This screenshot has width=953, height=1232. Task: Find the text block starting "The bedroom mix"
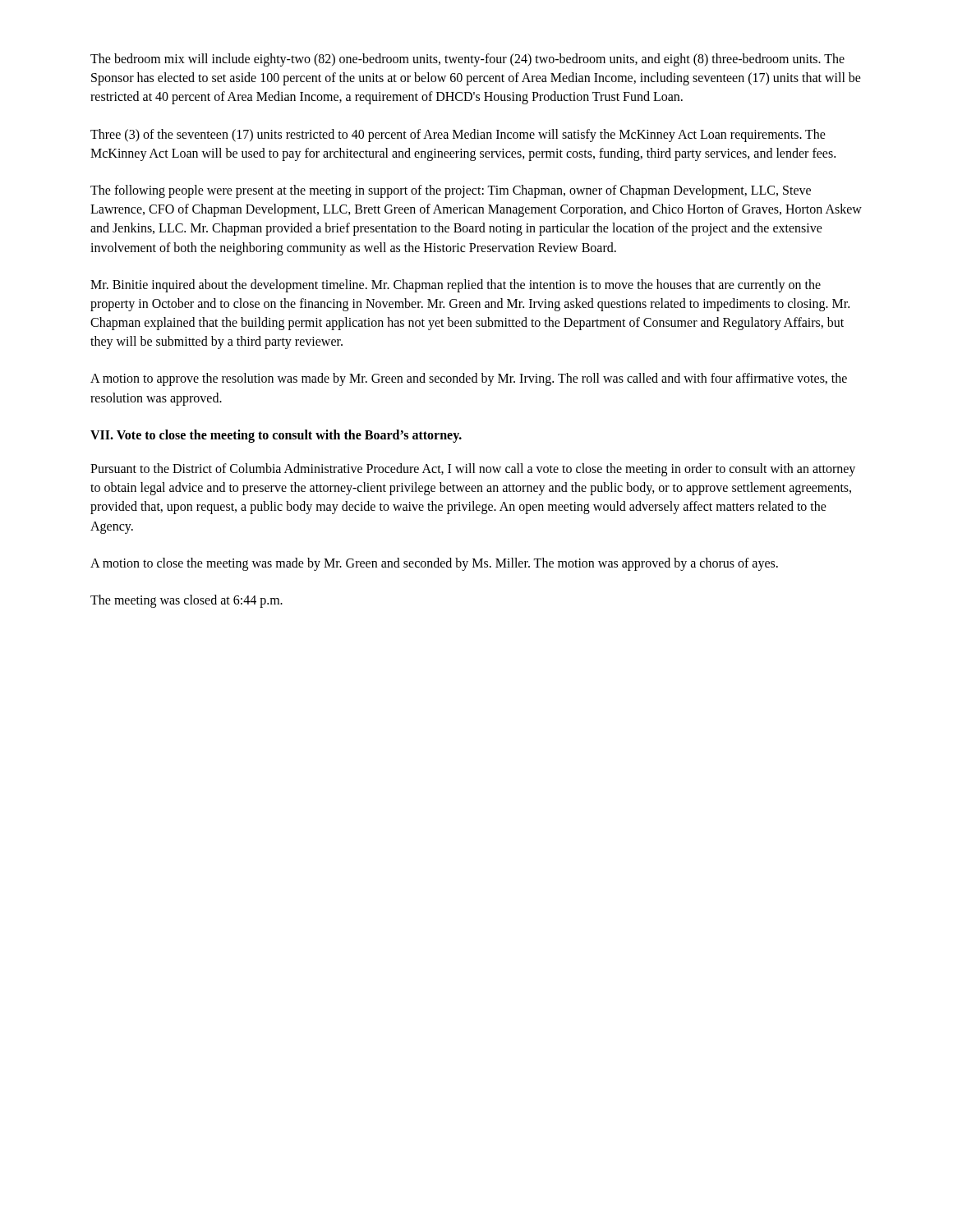pos(476,78)
